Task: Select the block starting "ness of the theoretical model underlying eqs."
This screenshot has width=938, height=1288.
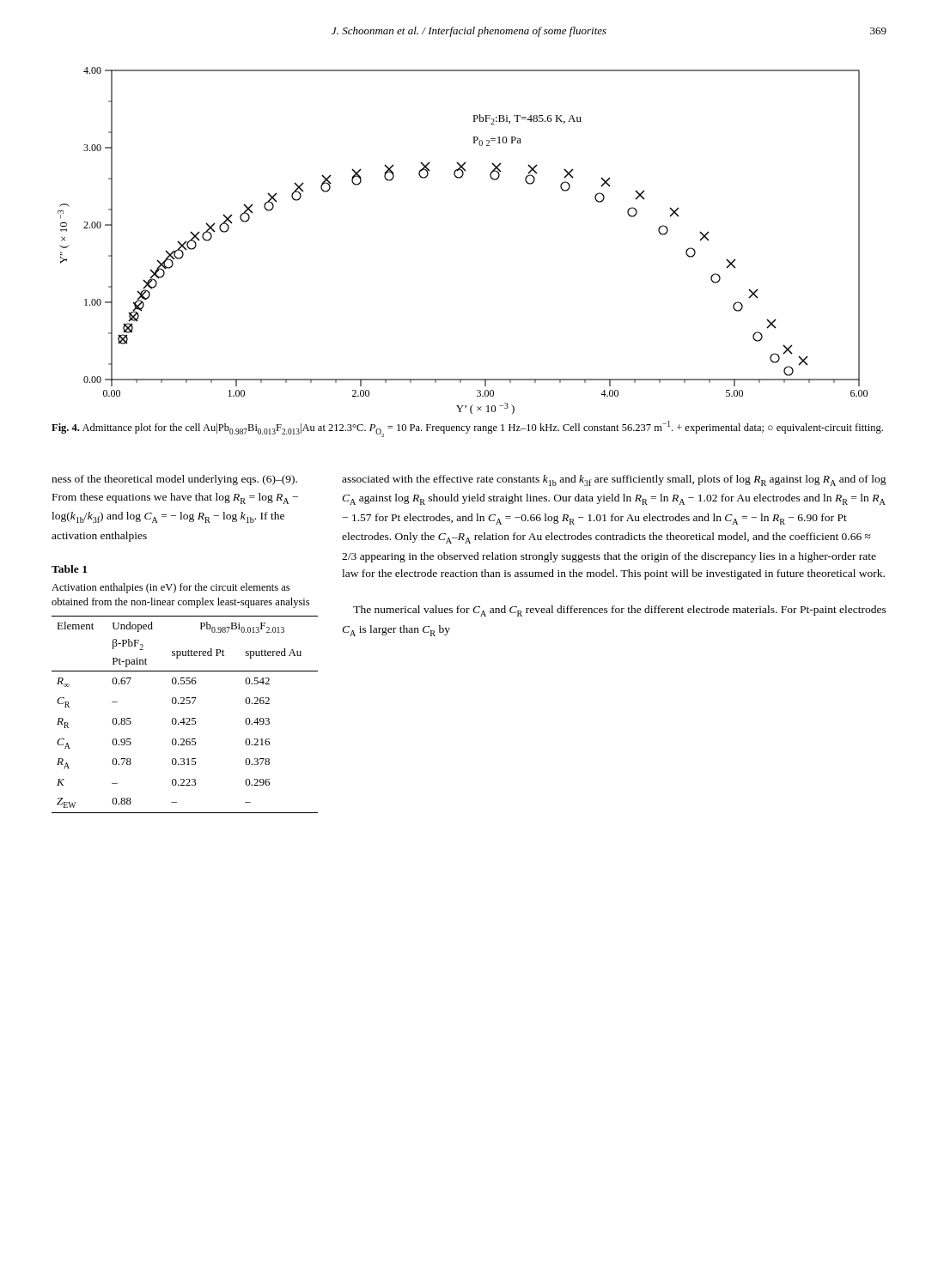Action: 175,507
